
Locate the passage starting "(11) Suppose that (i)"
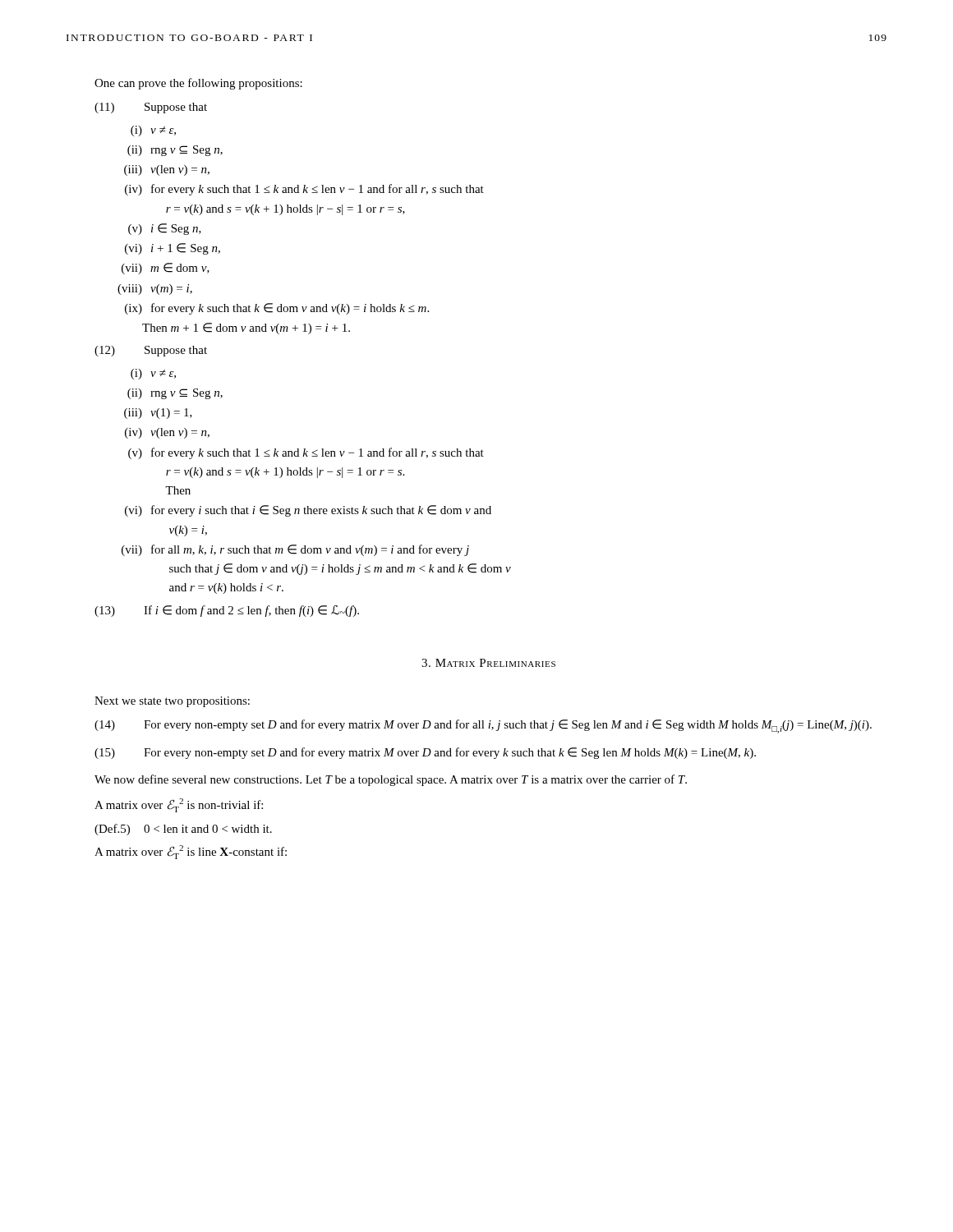pos(151,108)
